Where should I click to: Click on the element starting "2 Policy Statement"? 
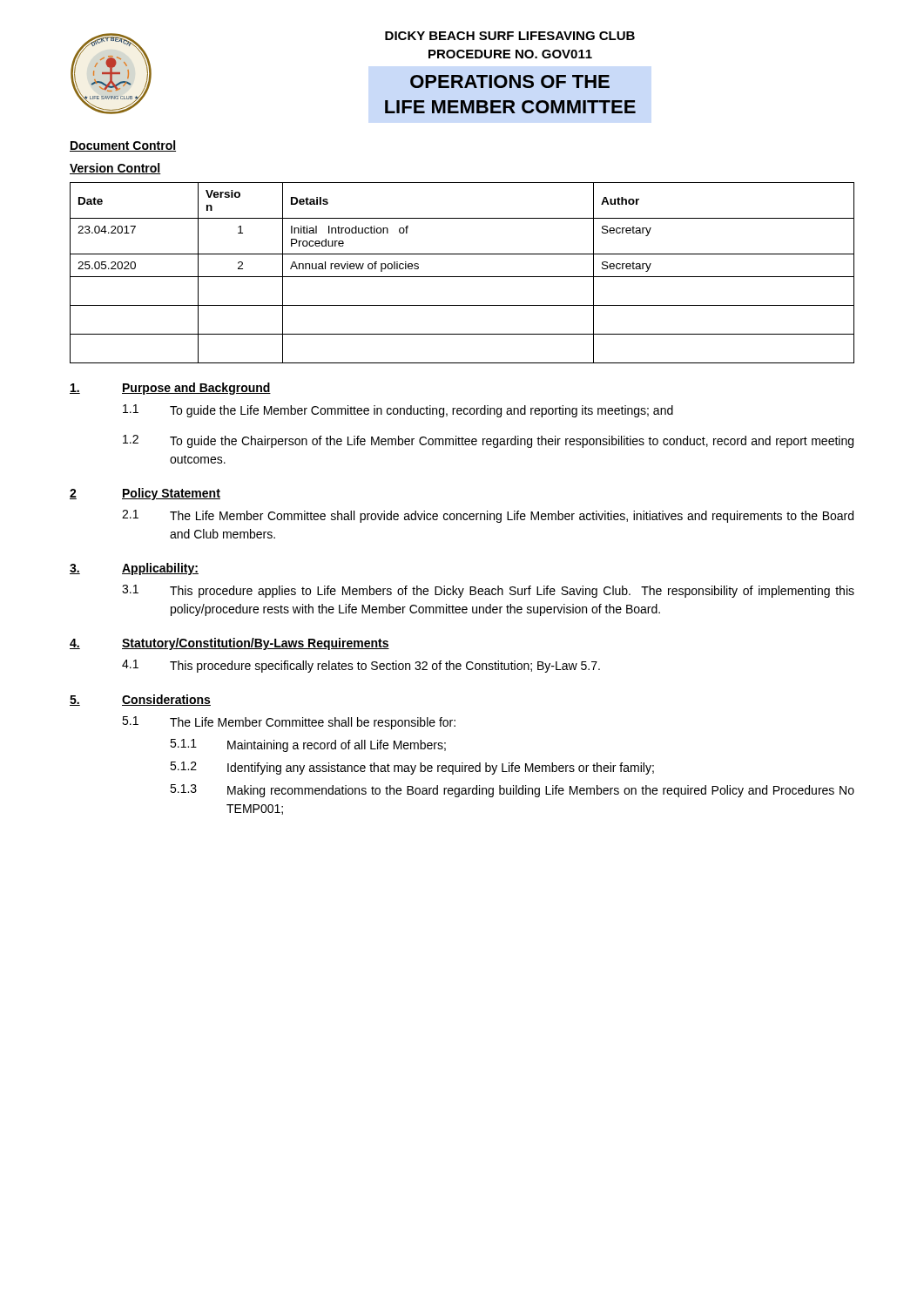[145, 493]
